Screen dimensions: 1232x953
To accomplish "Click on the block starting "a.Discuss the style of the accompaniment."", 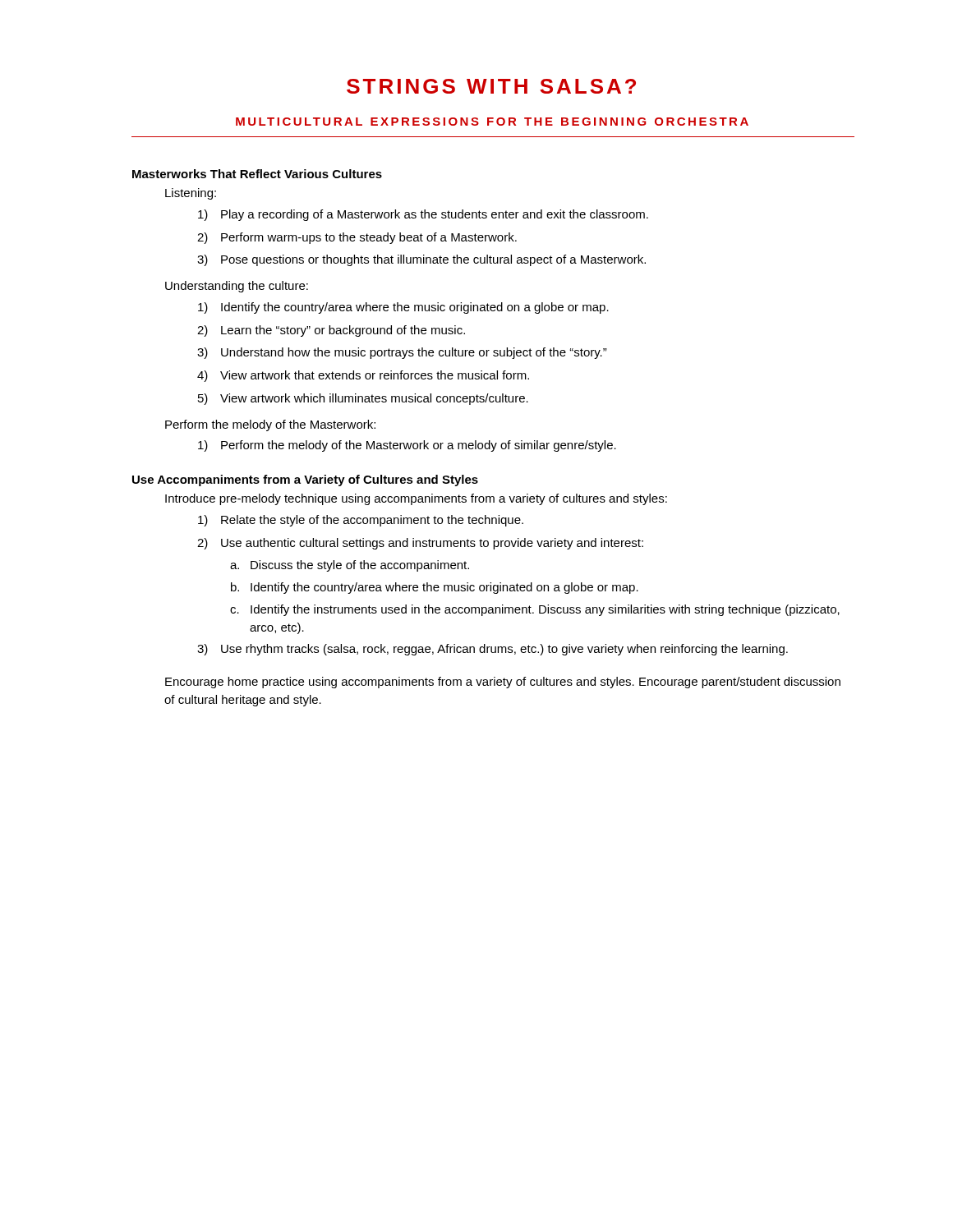I will point(350,566).
